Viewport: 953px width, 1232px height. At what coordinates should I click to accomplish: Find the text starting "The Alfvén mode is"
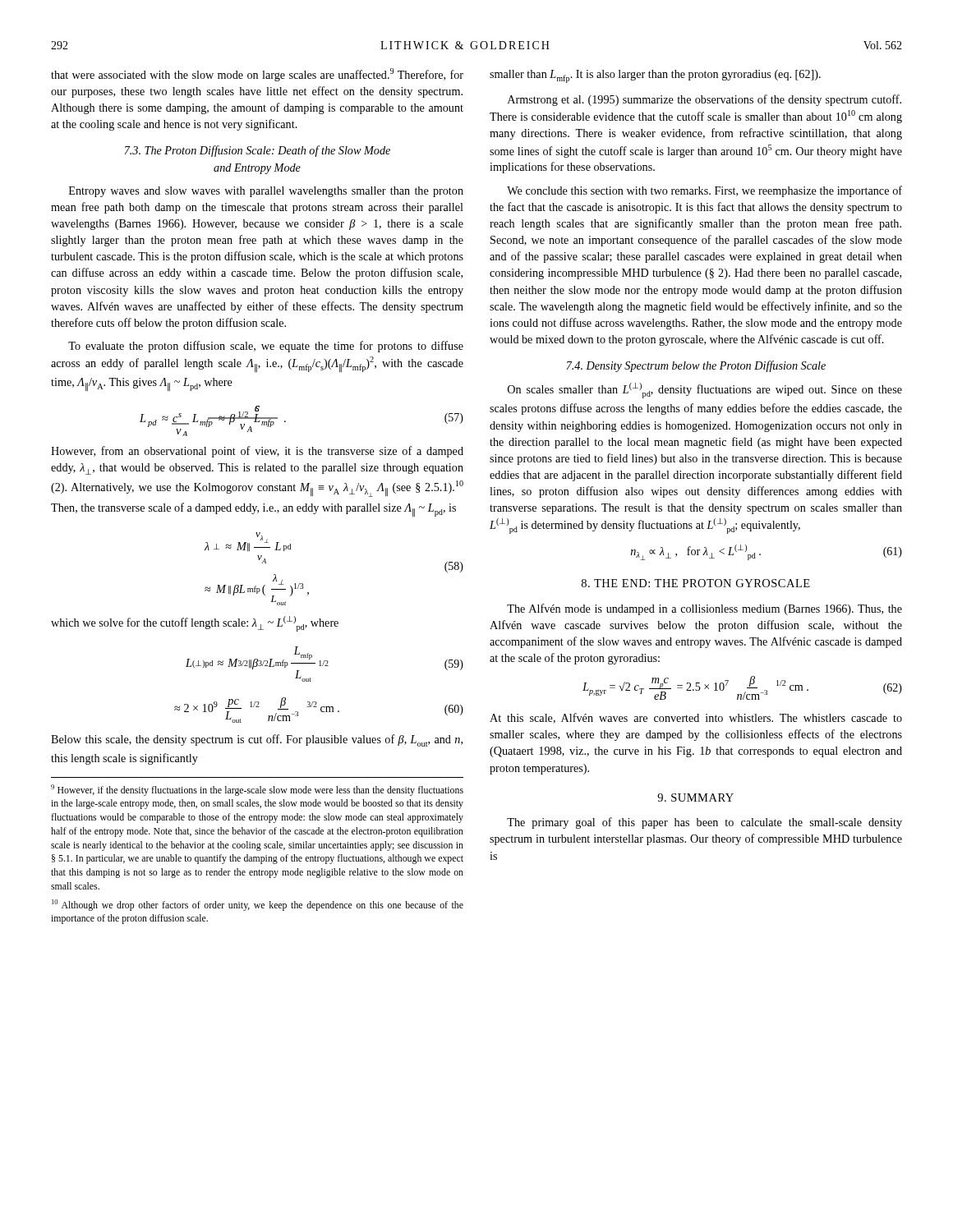point(696,633)
